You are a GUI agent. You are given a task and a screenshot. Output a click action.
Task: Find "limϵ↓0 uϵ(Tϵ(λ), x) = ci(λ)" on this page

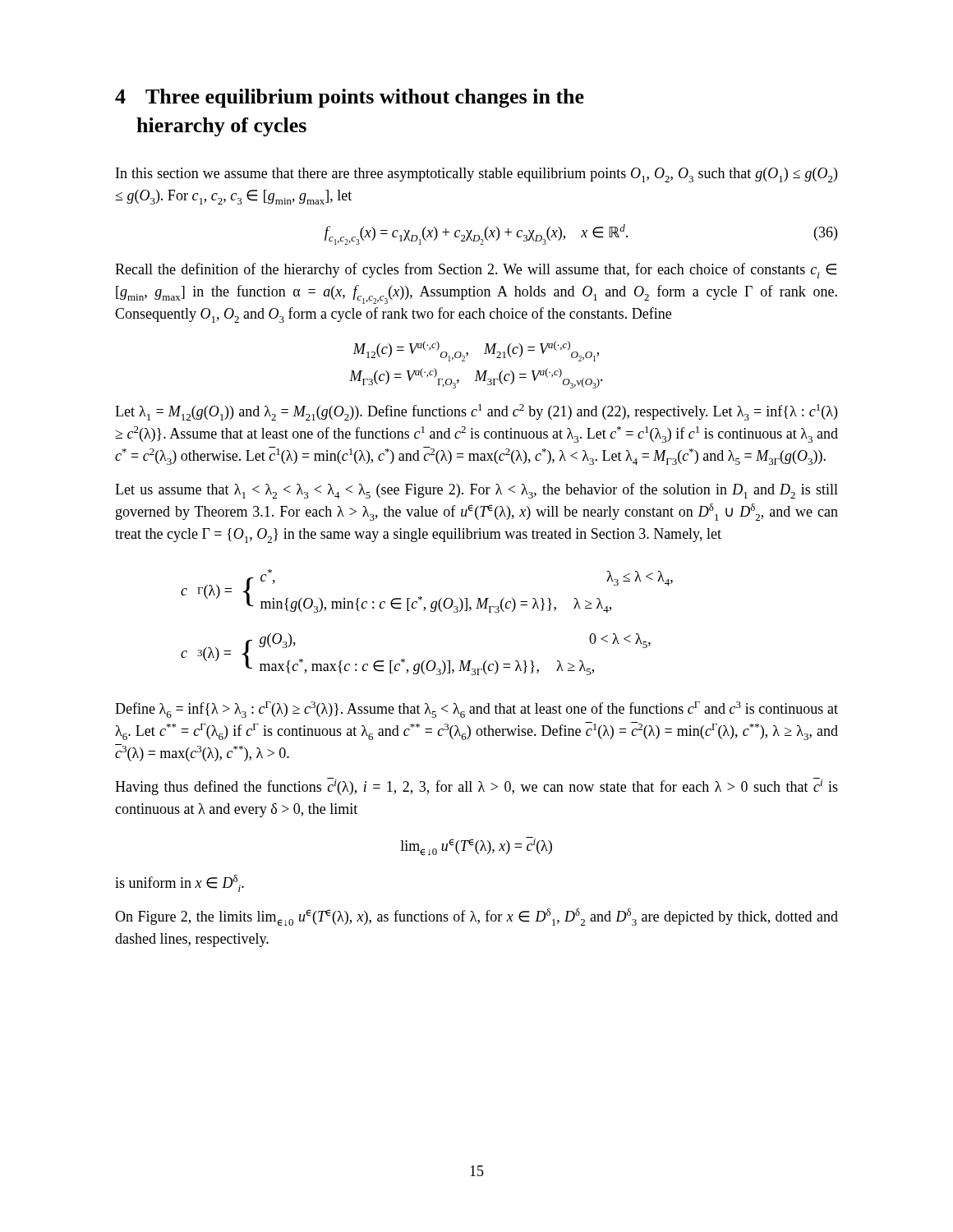click(476, 847)
